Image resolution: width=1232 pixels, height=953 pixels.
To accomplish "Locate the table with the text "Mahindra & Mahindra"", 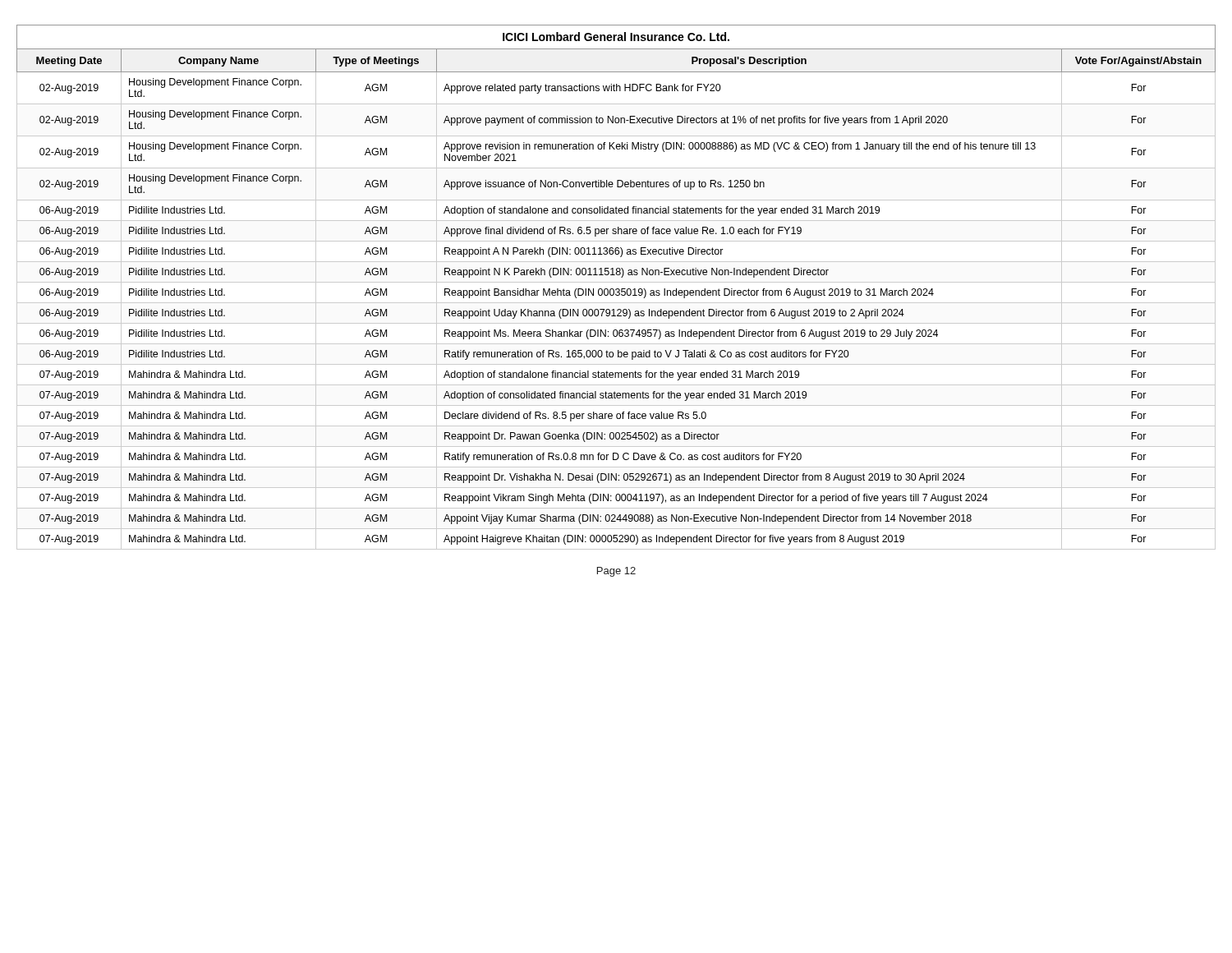I will (616, 287).
